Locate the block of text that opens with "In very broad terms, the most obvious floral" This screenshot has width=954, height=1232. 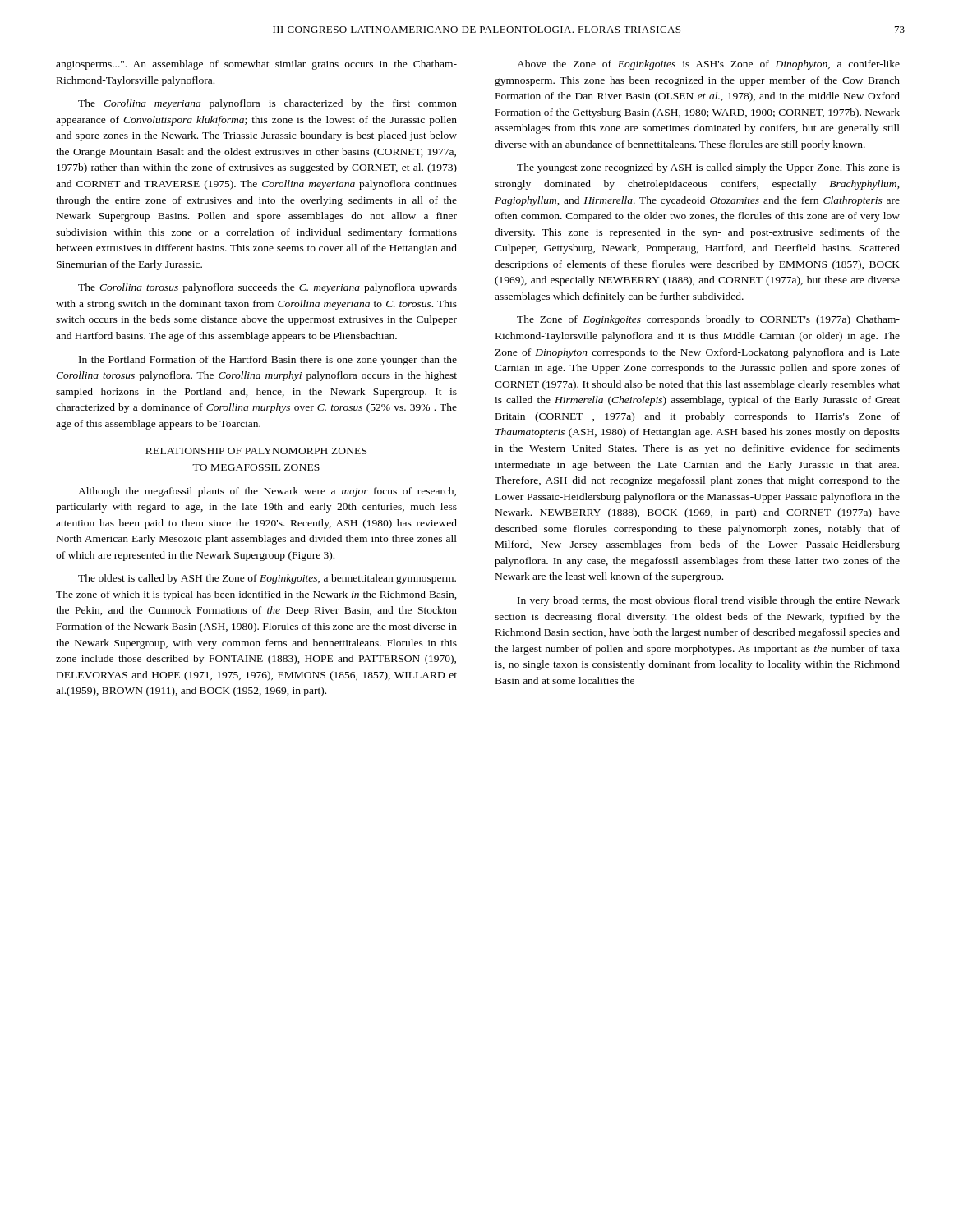pyautogui.click(x=697, y=640)
